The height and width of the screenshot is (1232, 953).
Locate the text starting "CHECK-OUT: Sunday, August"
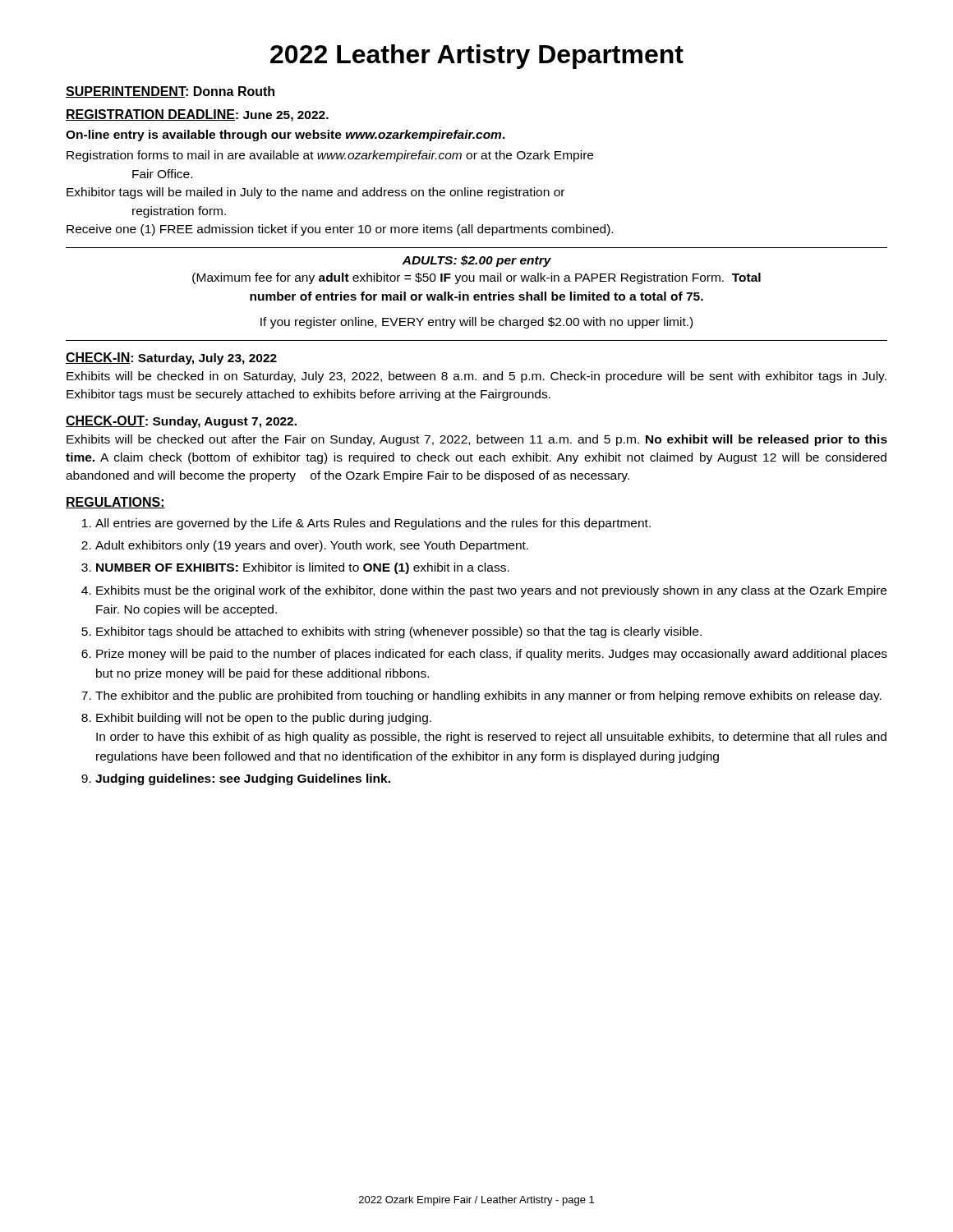click(182, 421)
